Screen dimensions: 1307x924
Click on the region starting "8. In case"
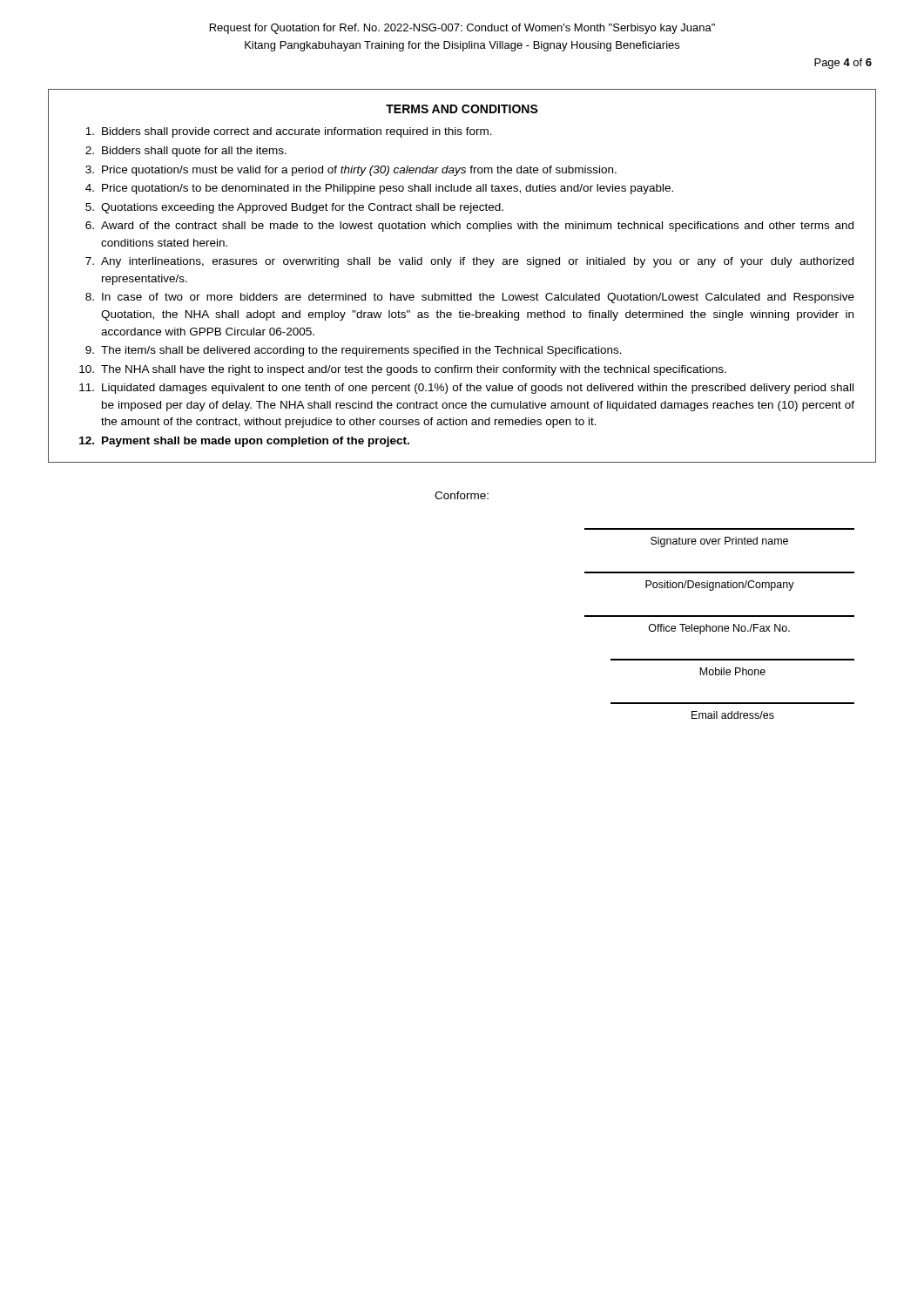click(462, 314)
